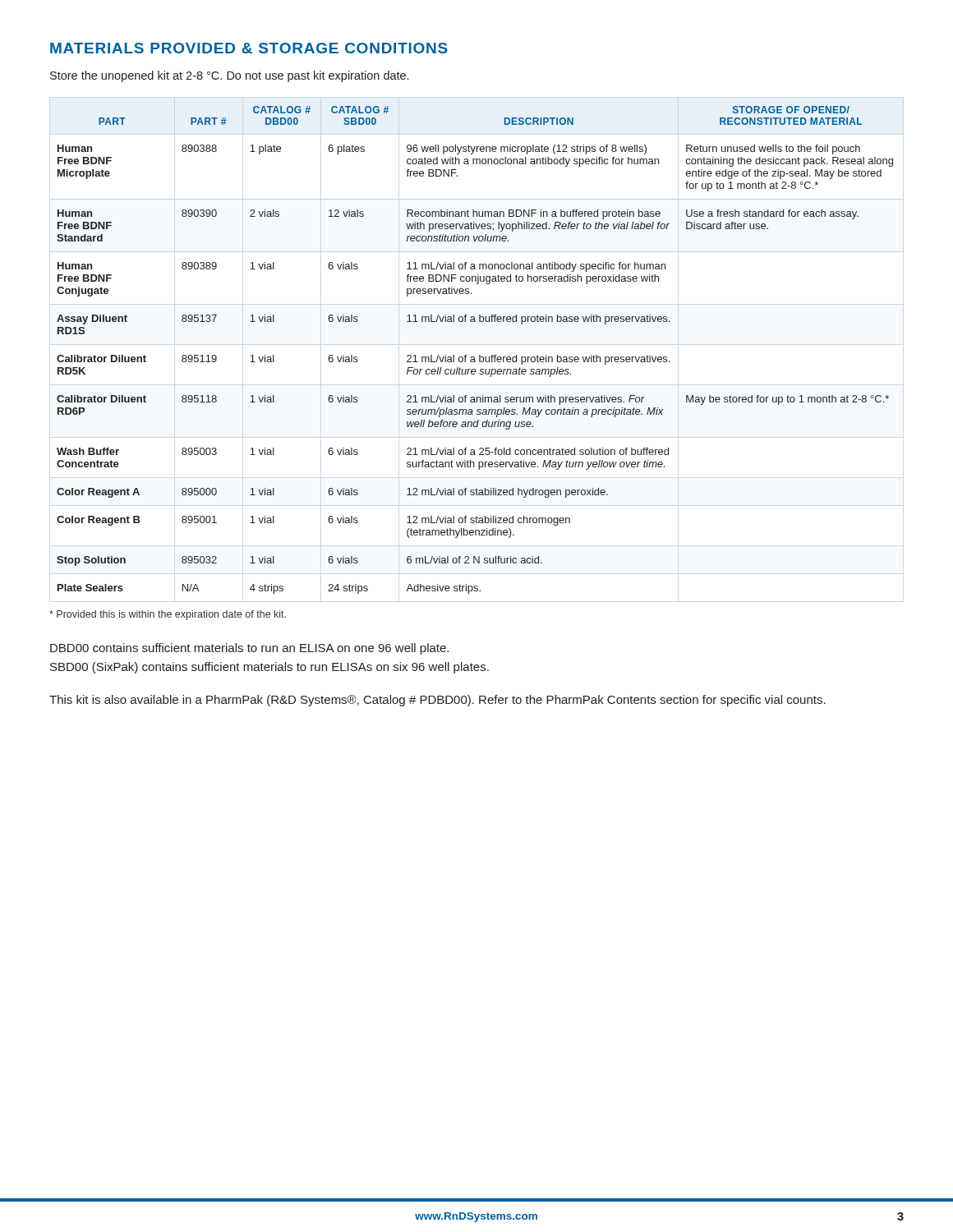Locate the text block that reads "DBD00 contains sufficient materials to run"

[x=269, y=657]
